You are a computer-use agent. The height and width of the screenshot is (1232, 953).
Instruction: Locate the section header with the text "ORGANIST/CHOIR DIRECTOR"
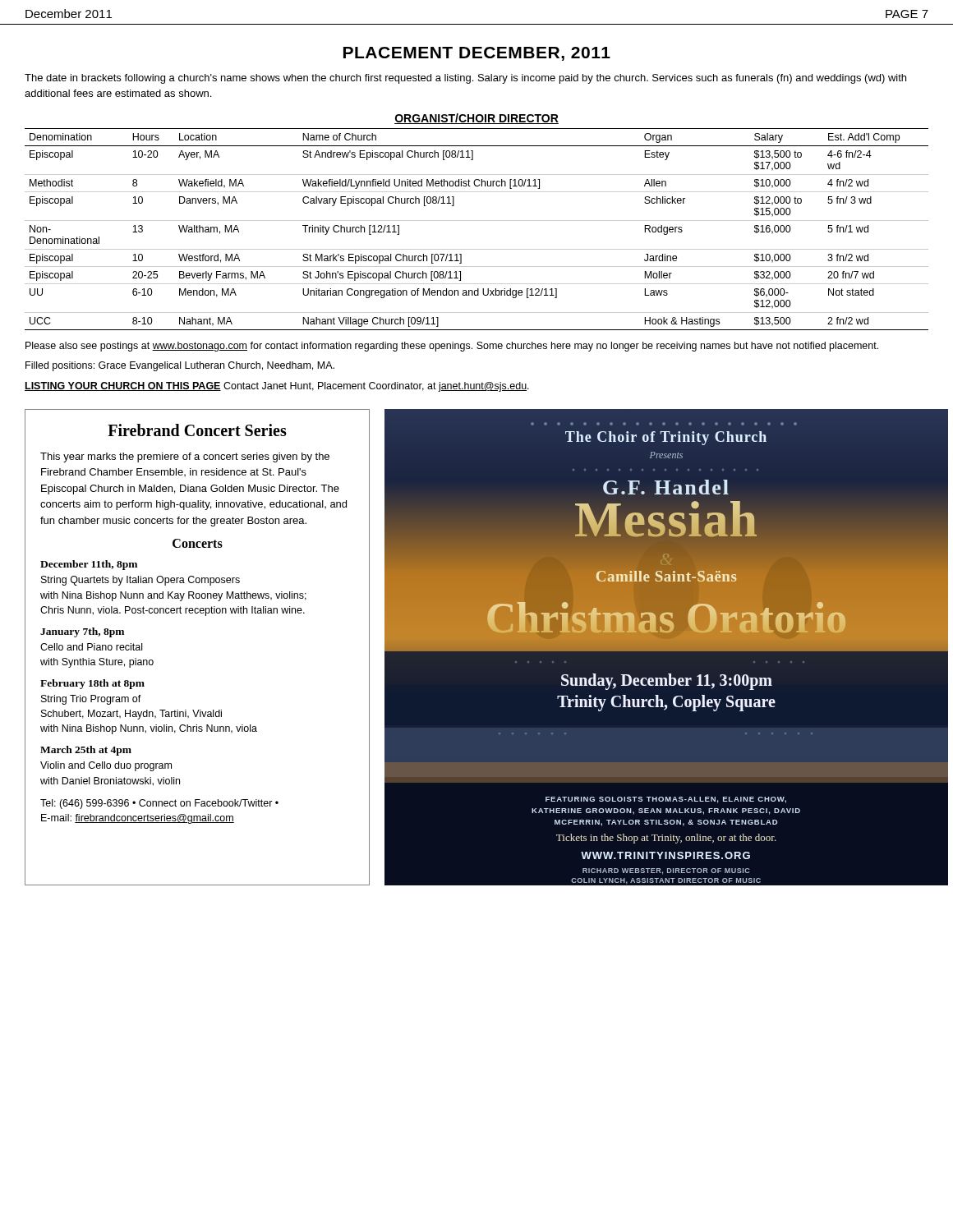coord(476,118)
